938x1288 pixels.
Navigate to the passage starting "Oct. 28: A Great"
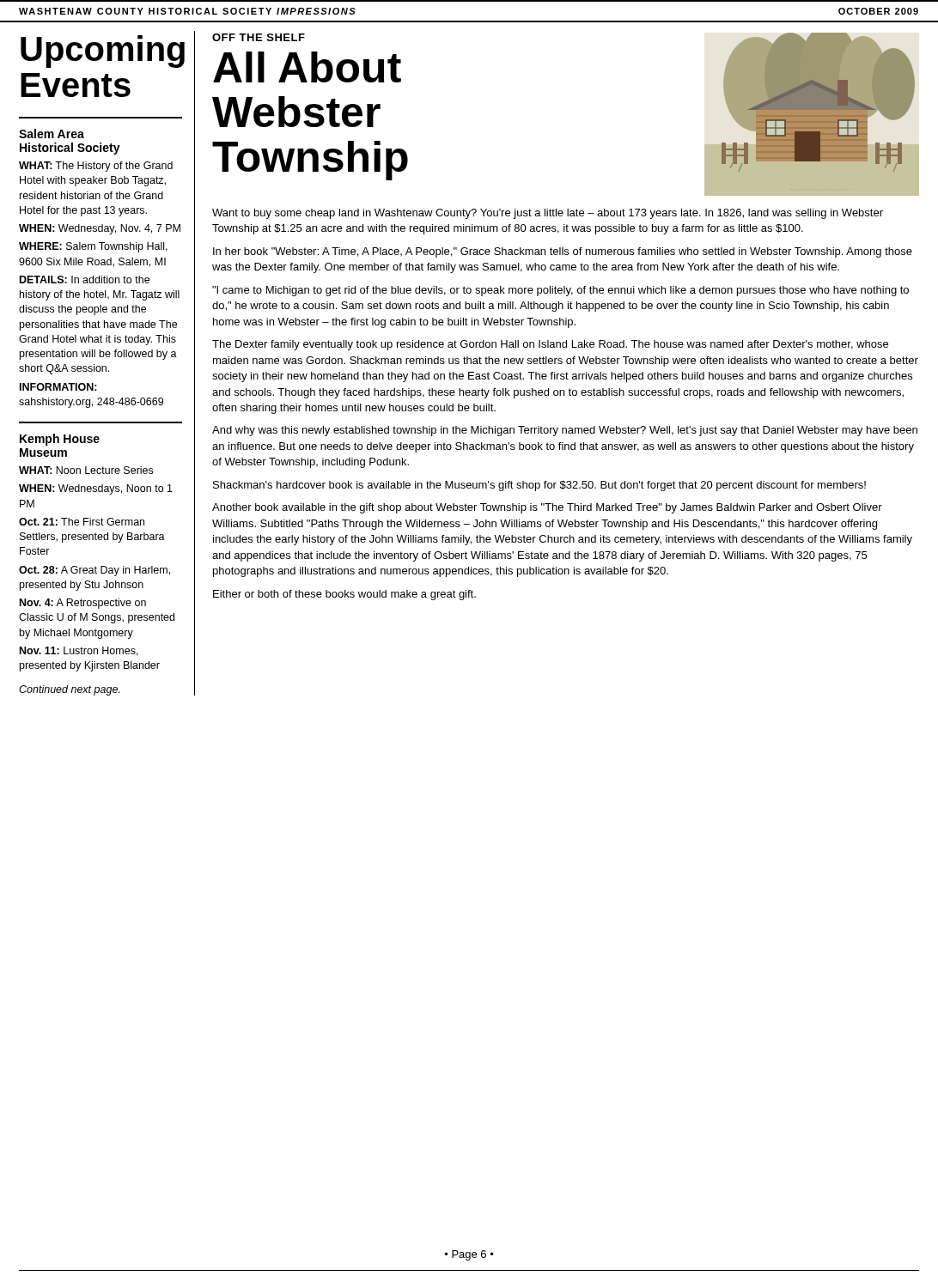(x=95, y=577)
